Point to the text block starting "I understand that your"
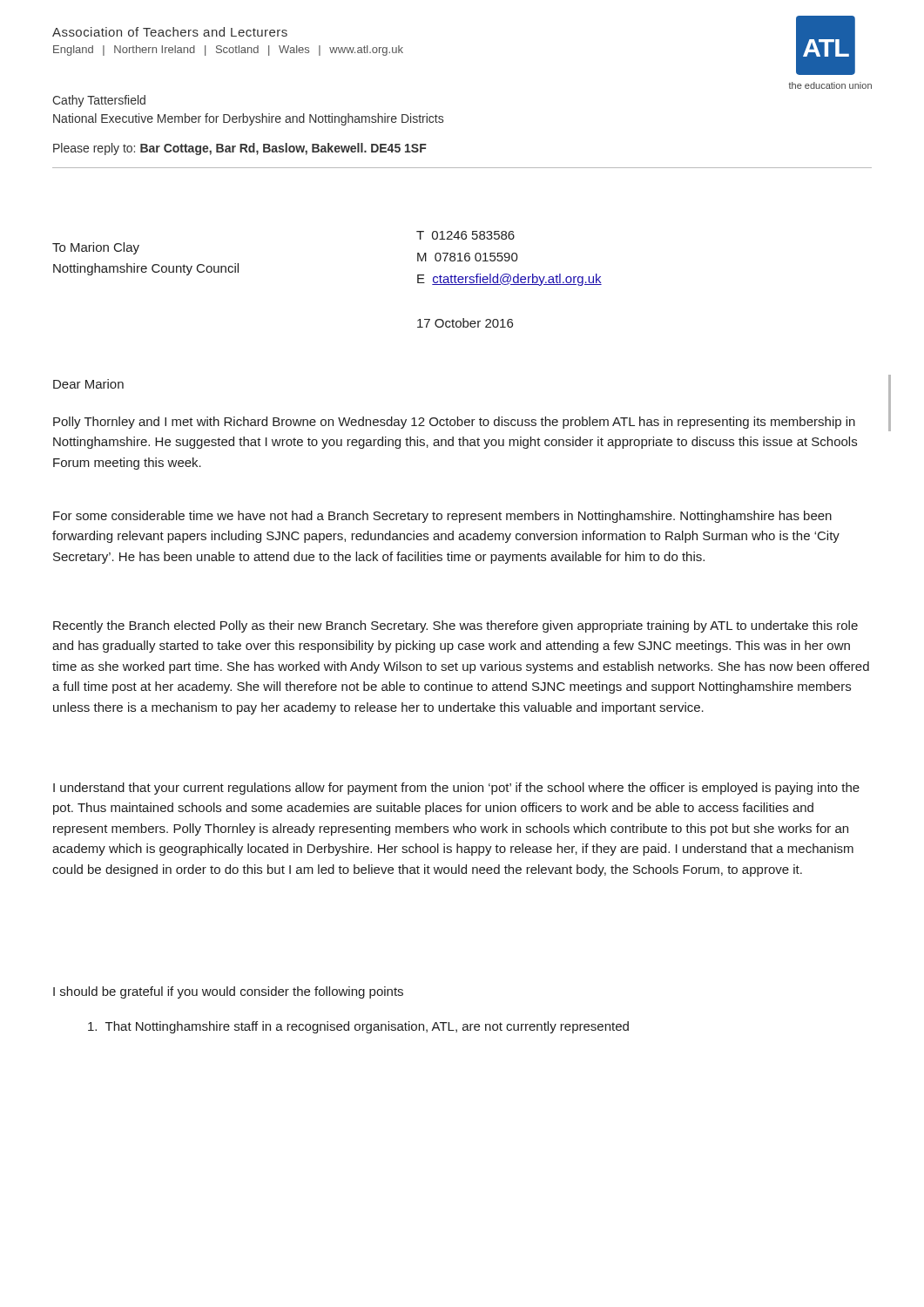This screenshot has height=1307, width=924. point(456,828)
